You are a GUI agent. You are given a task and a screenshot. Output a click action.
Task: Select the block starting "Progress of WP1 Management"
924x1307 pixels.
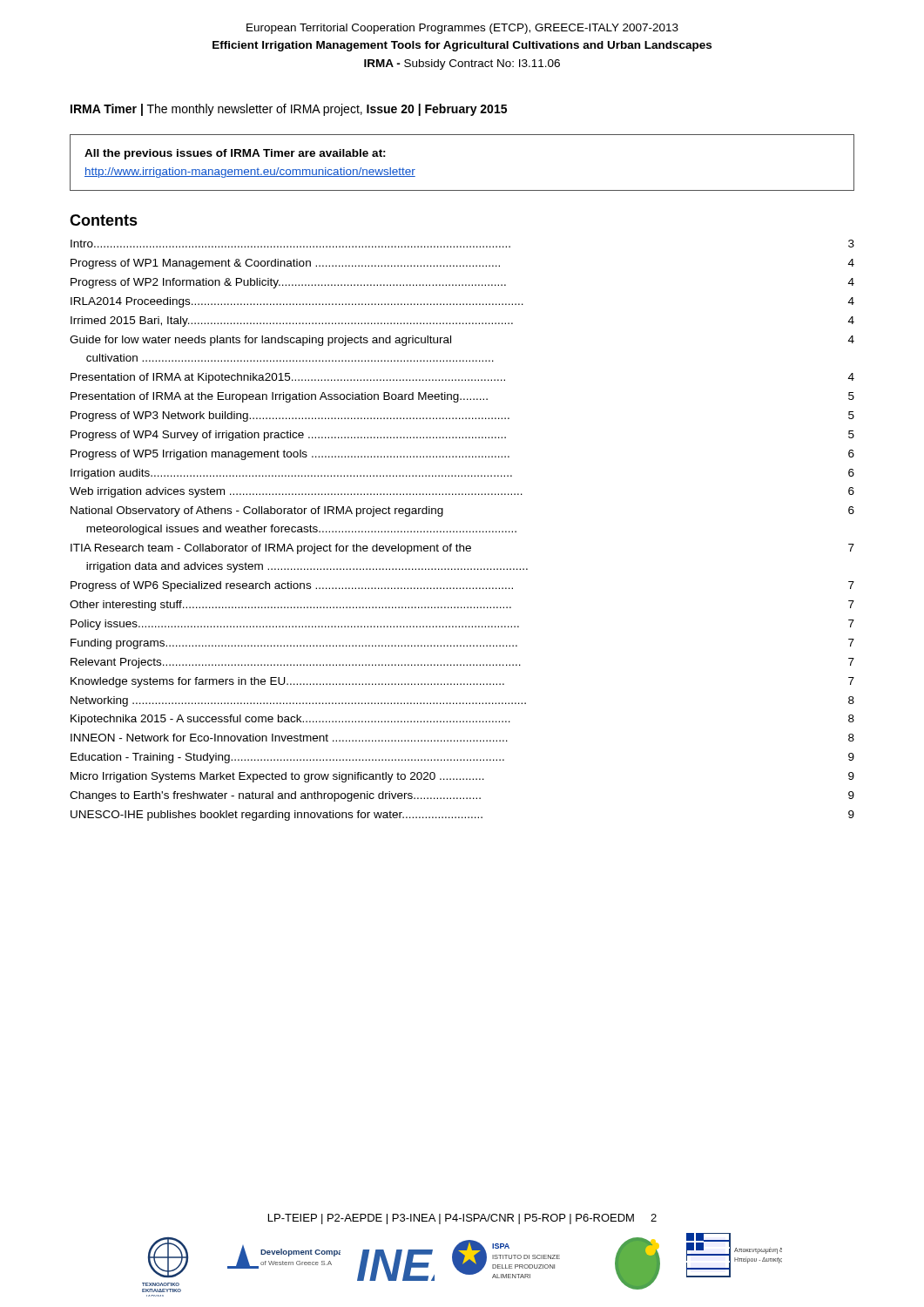coord(462,264)
